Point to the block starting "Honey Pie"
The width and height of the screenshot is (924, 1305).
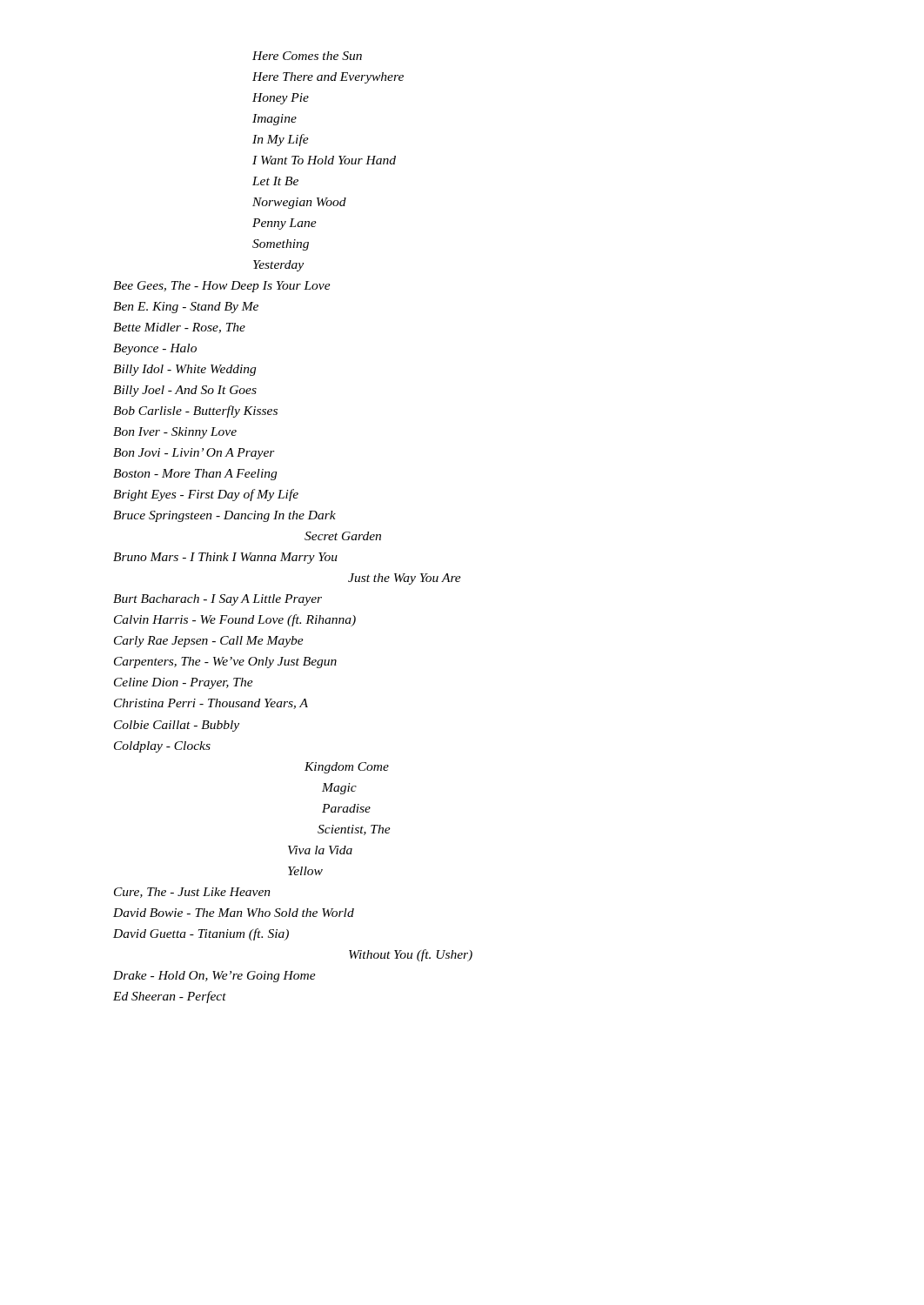[x=281, y=99]
